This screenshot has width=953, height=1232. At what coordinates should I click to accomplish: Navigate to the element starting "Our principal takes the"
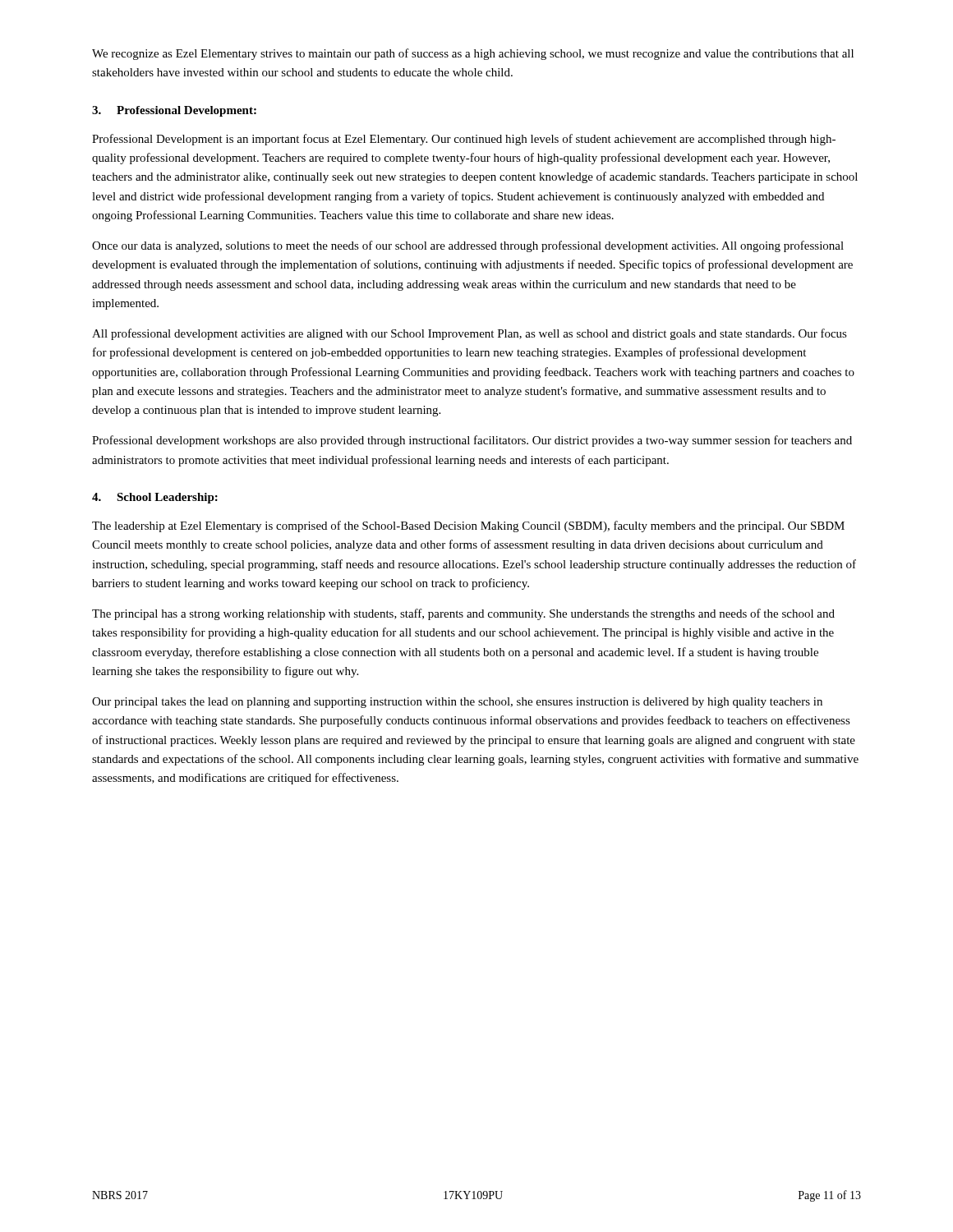475,740
